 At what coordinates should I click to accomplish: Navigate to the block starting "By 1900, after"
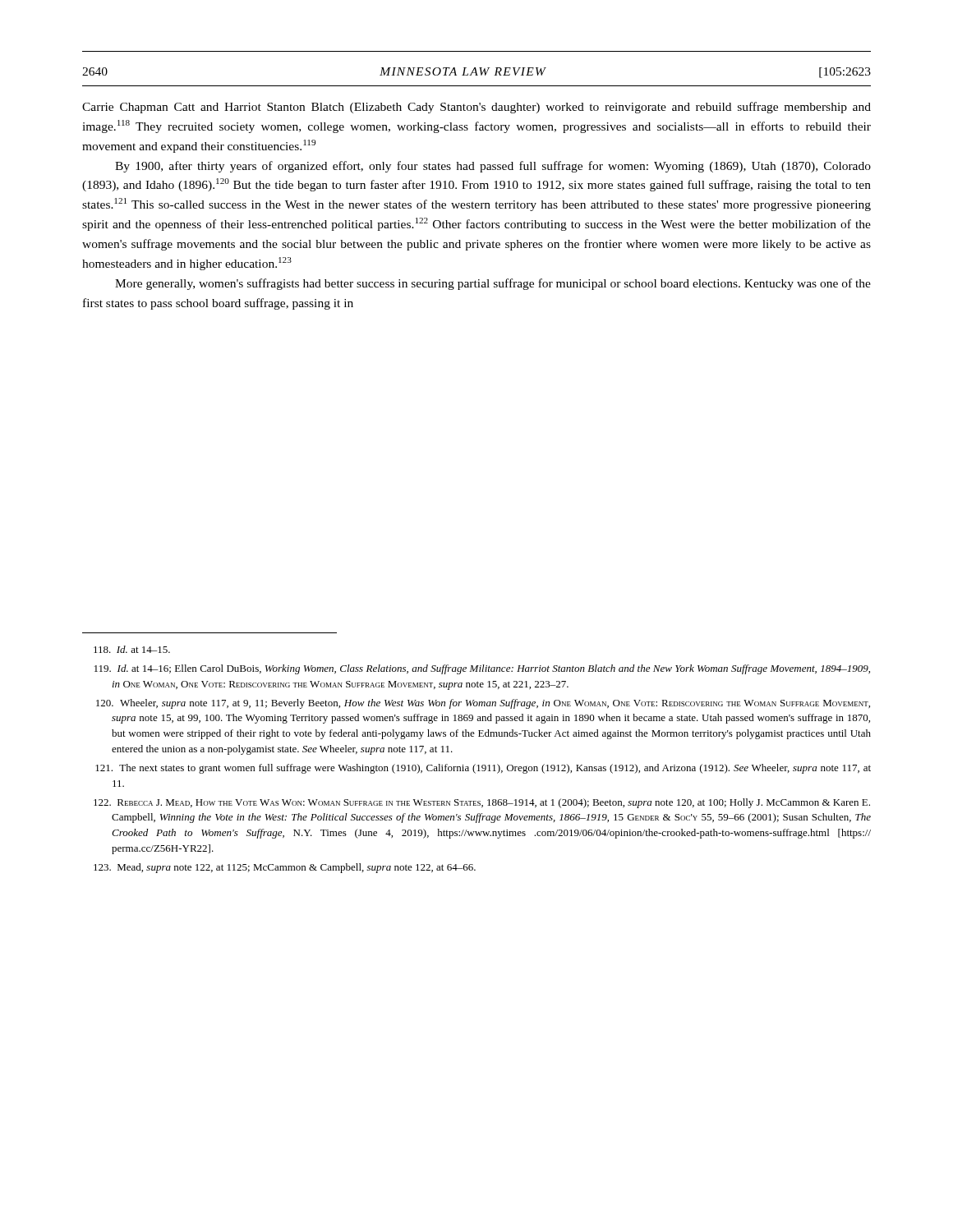coord(476,214)
